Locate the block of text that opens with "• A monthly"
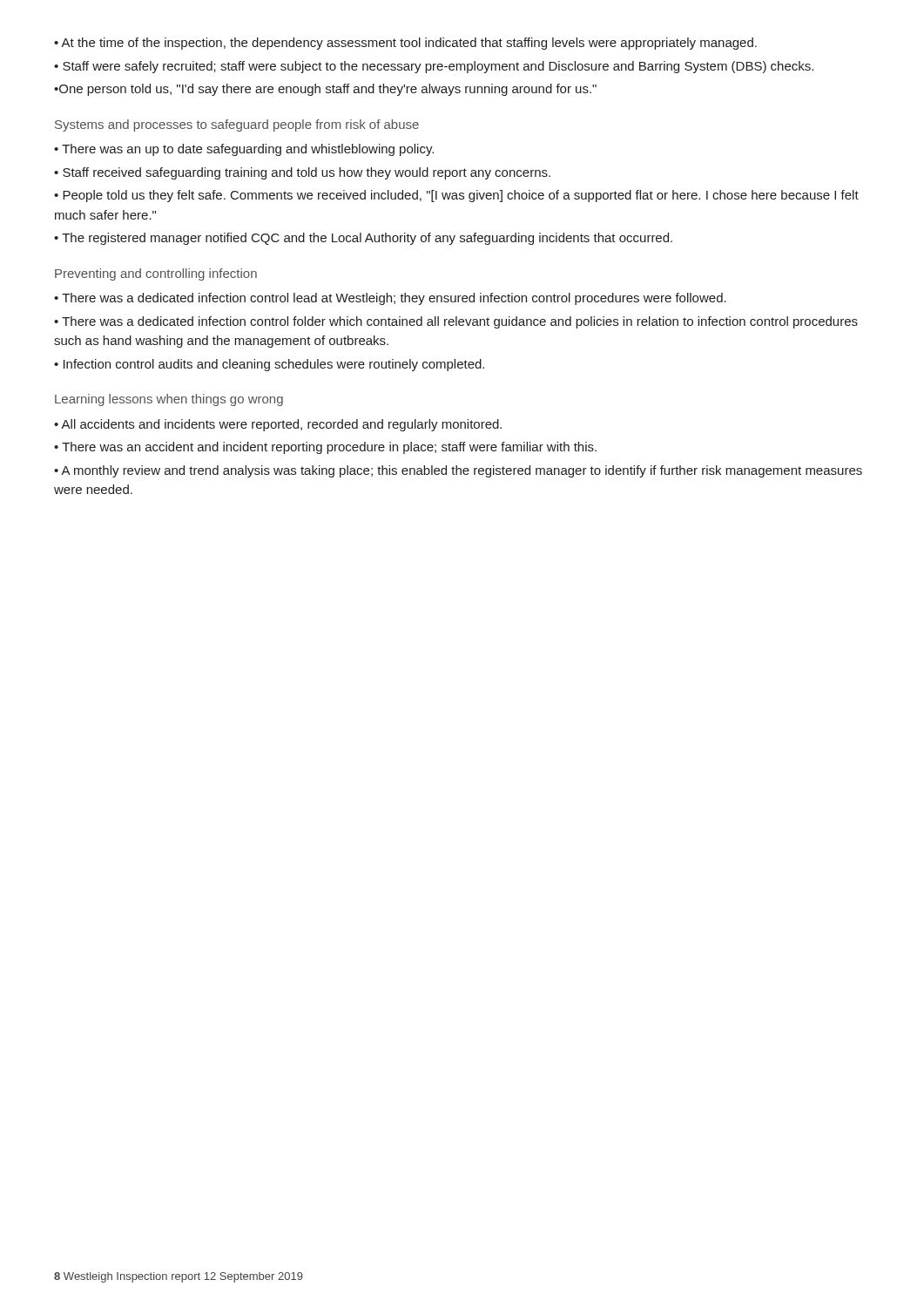Image resolution: width=924 pixels, height=1307 pixels. 458,479
